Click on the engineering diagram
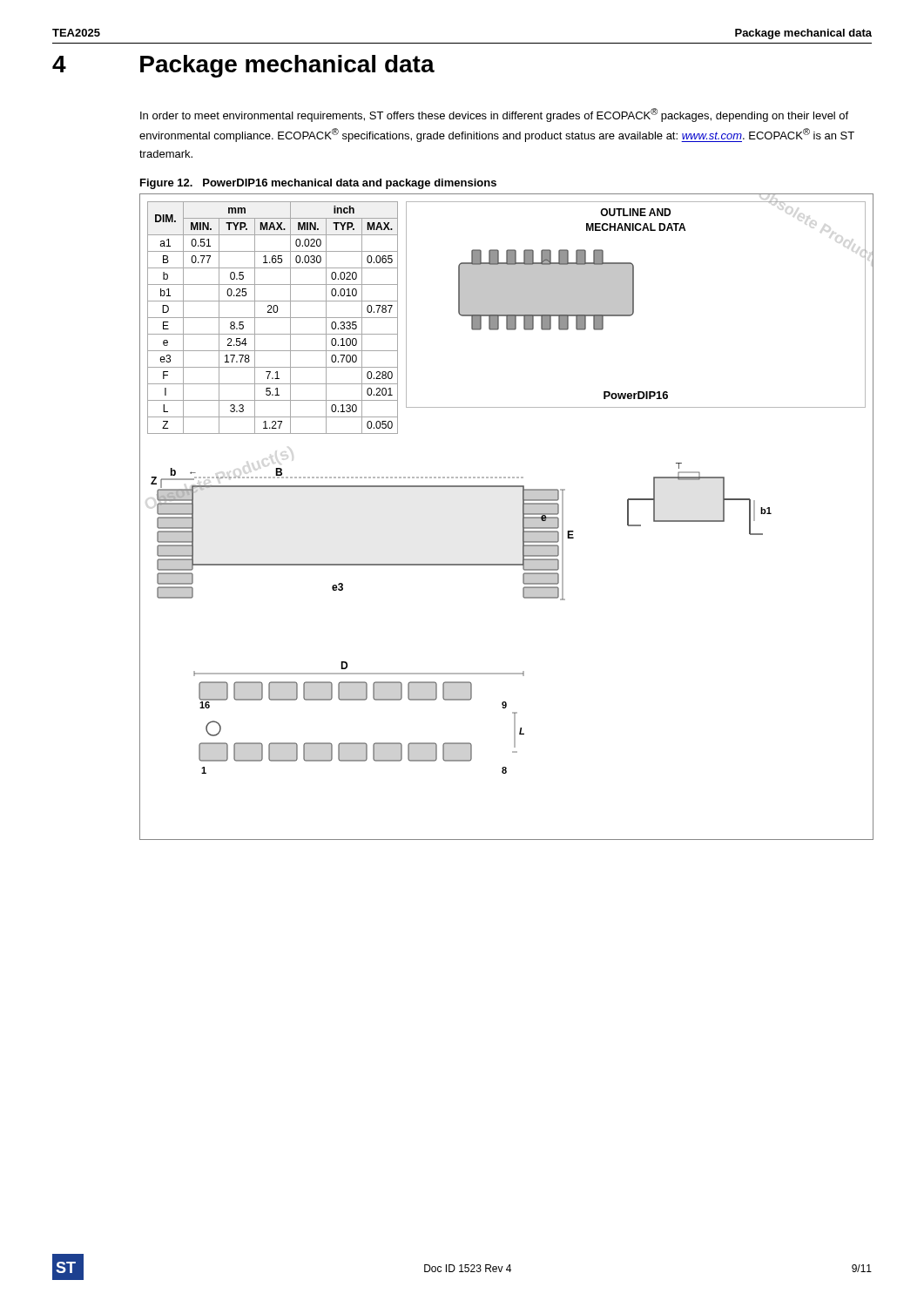 506,517
